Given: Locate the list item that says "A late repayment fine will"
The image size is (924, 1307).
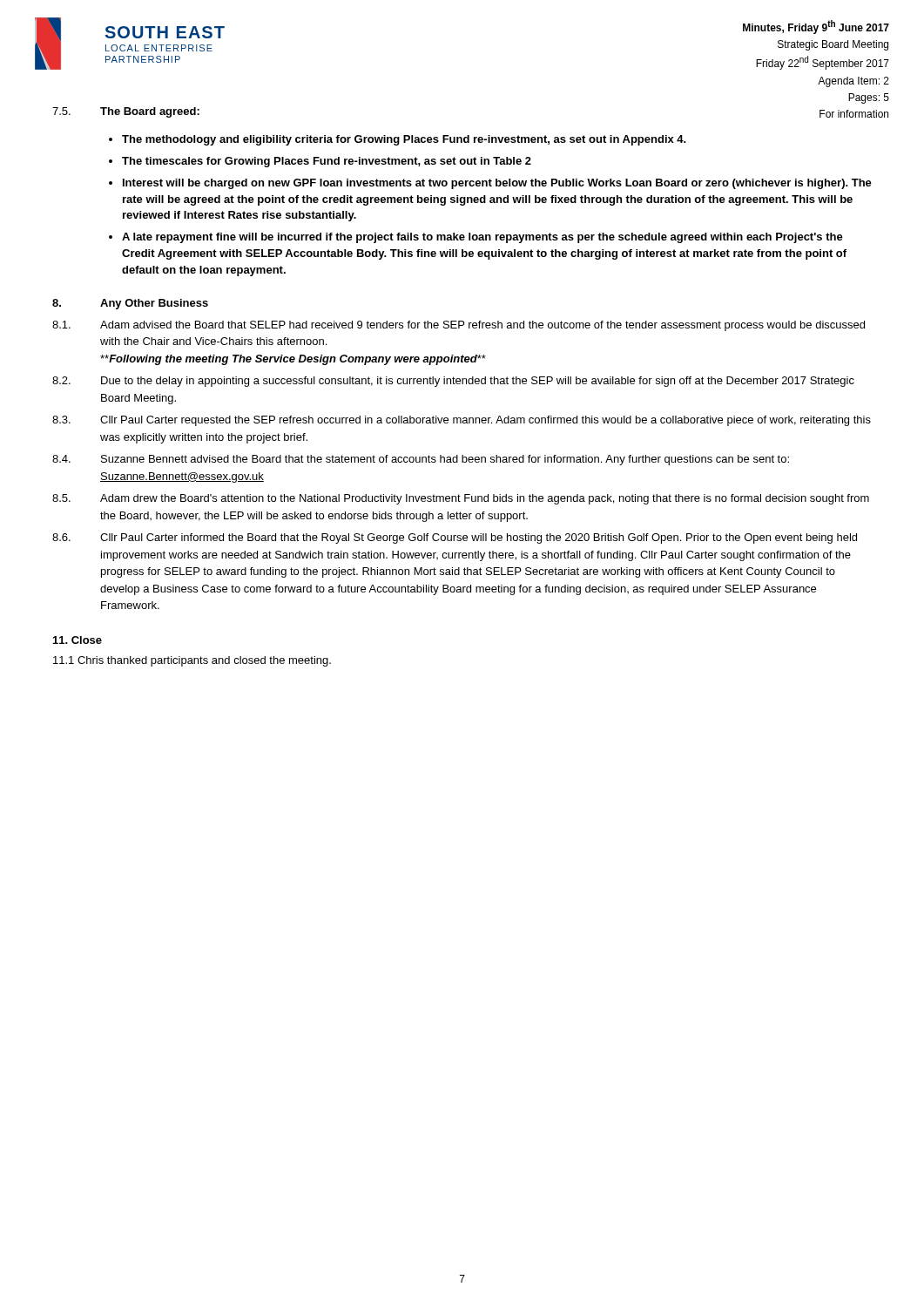Looking at the screenshot, I should [484, 253].
